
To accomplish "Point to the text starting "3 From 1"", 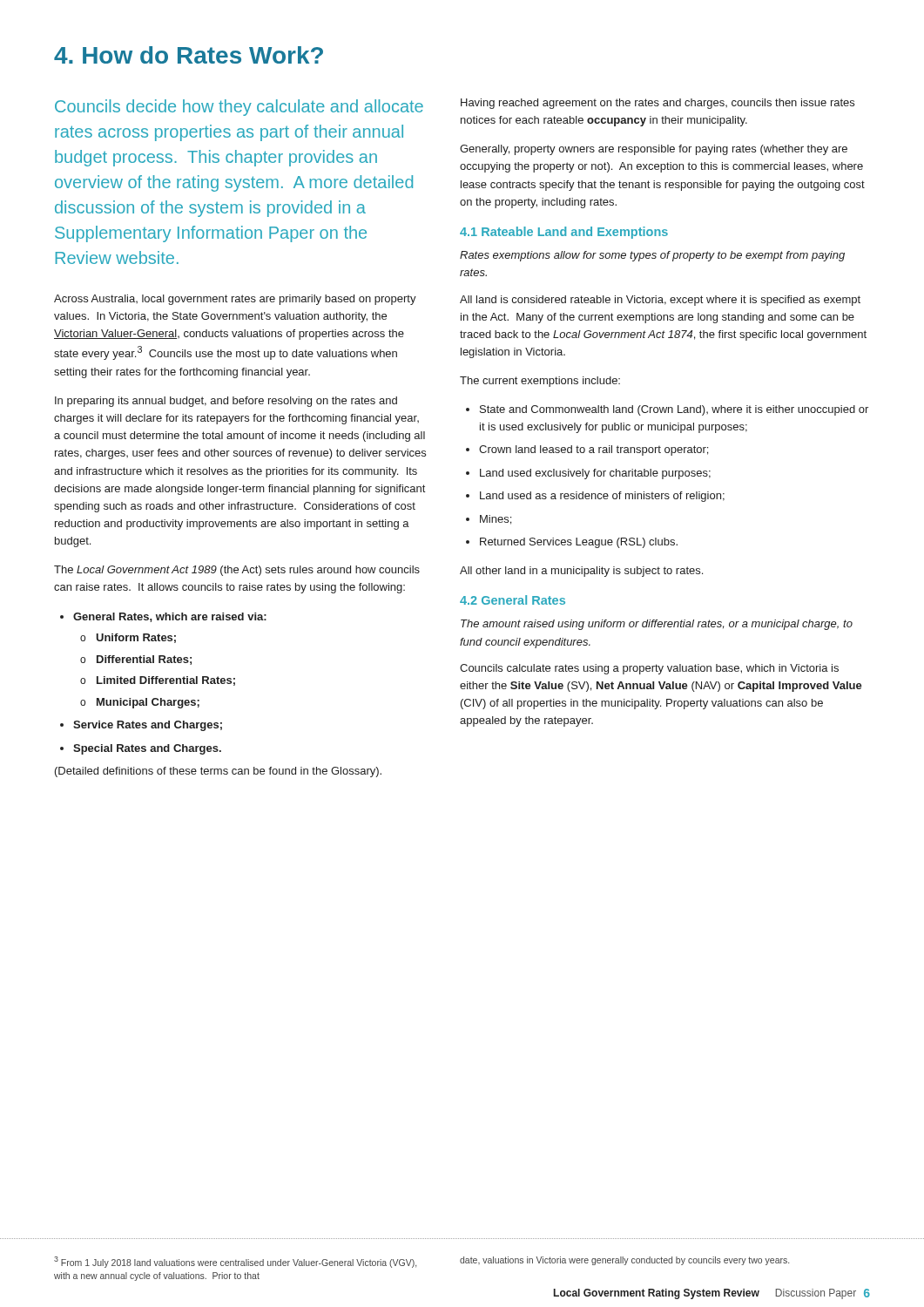I will click(236, 1268).
